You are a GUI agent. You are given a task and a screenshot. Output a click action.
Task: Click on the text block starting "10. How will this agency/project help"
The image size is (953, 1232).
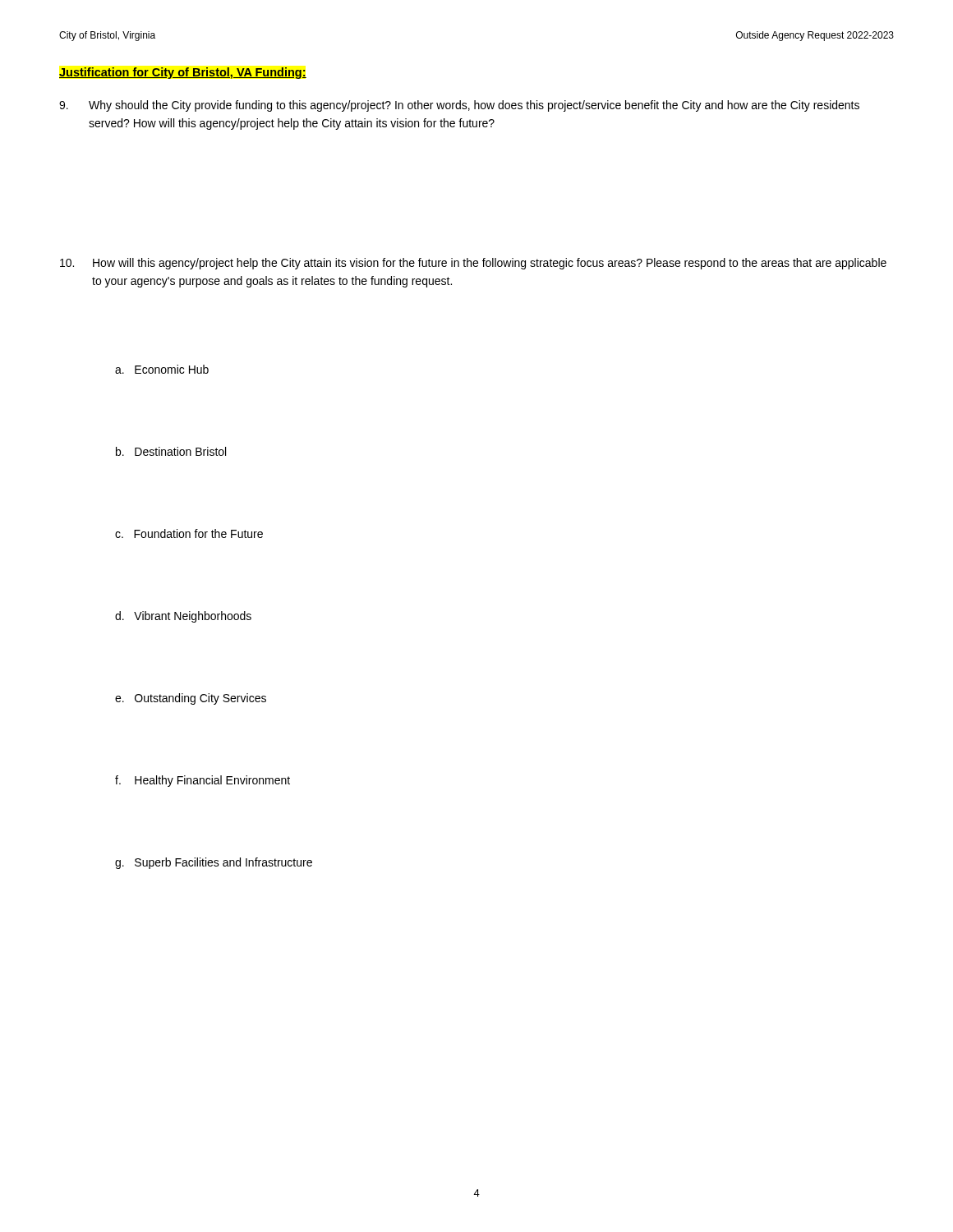click(476, 272)
